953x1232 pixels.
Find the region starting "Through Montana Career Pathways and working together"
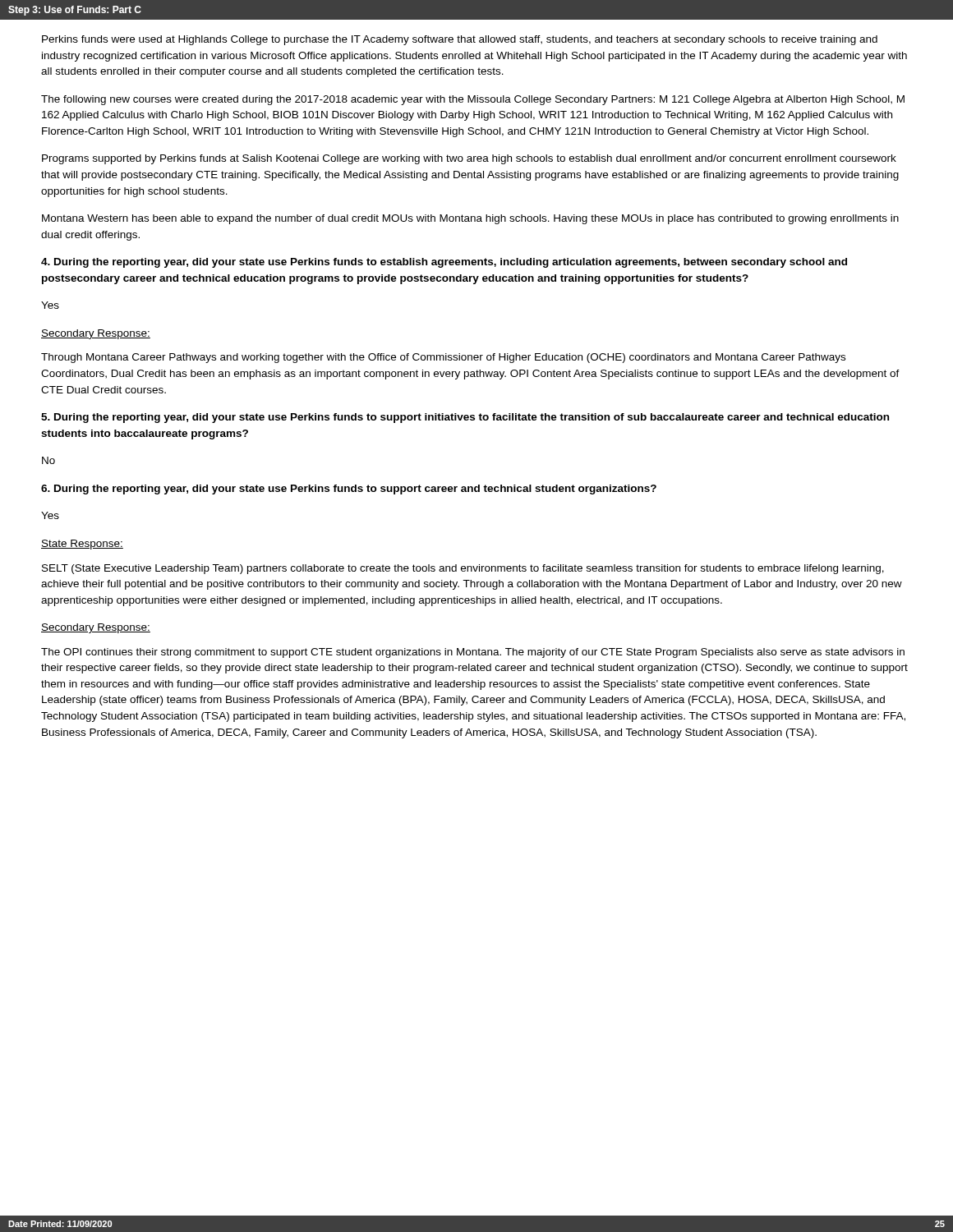[470, 373]
